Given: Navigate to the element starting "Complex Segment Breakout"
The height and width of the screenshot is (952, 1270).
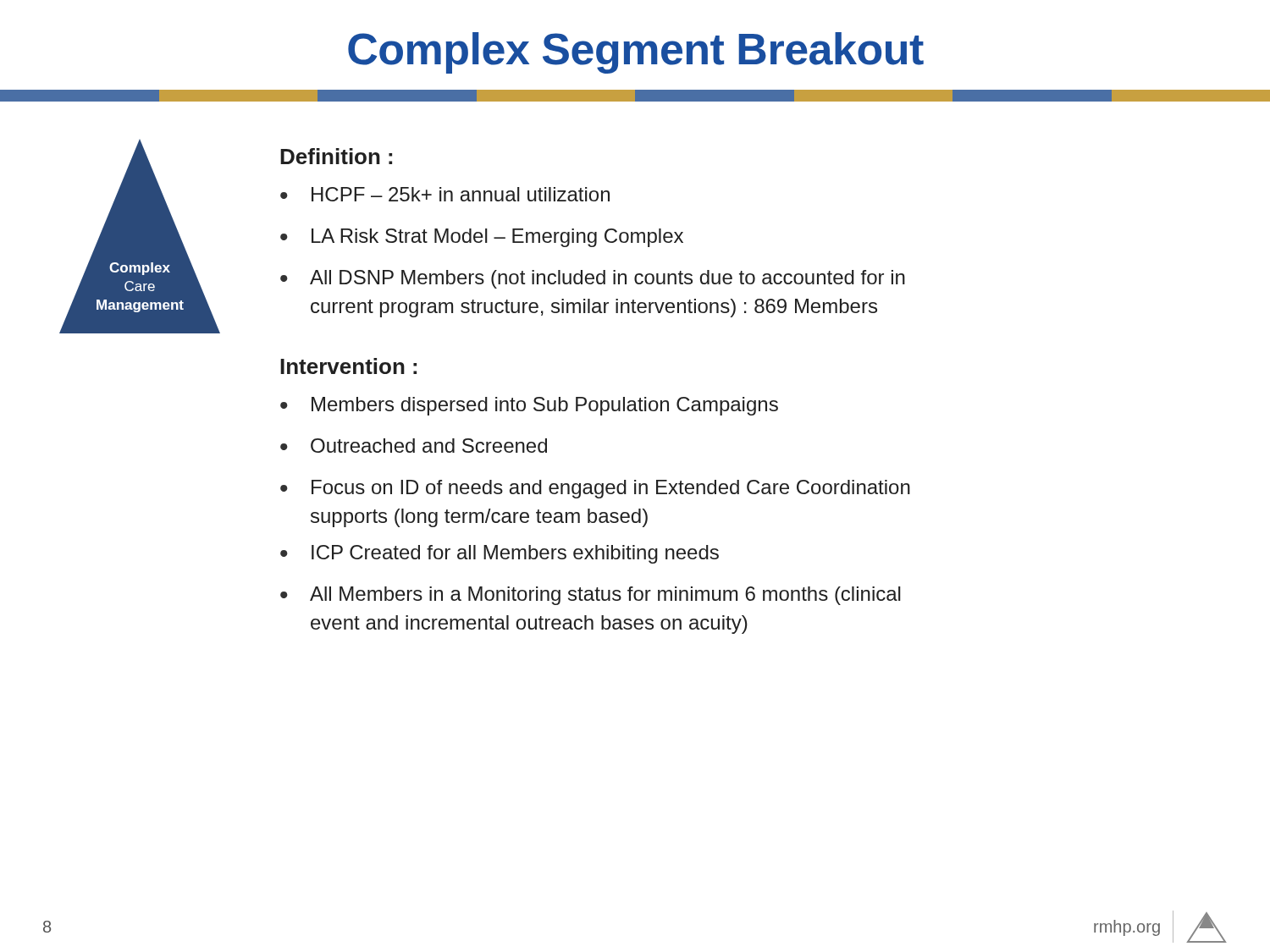Looking at the screenshot, I should click(x=635, y=49).
